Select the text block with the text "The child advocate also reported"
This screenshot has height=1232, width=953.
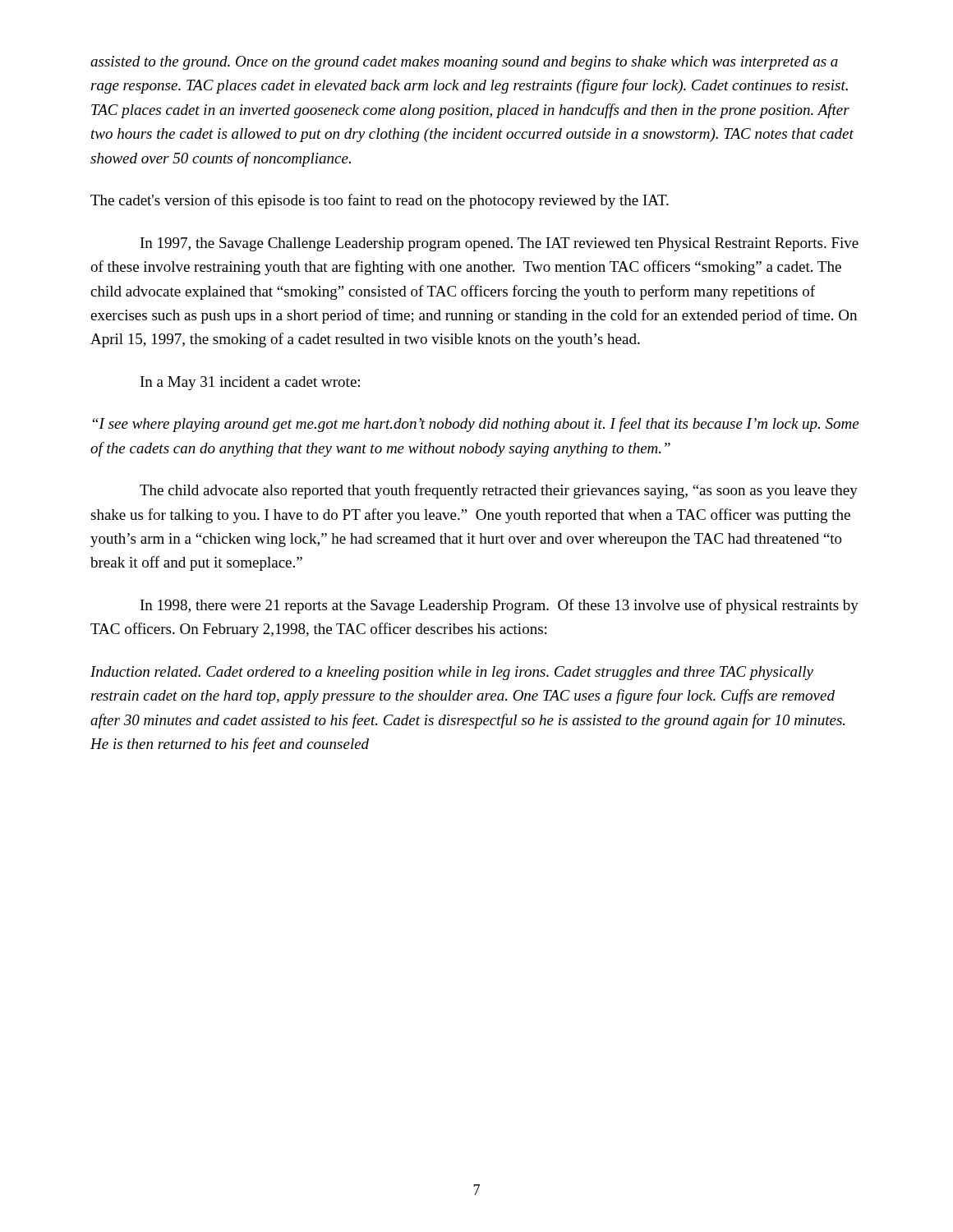point(474,526)
